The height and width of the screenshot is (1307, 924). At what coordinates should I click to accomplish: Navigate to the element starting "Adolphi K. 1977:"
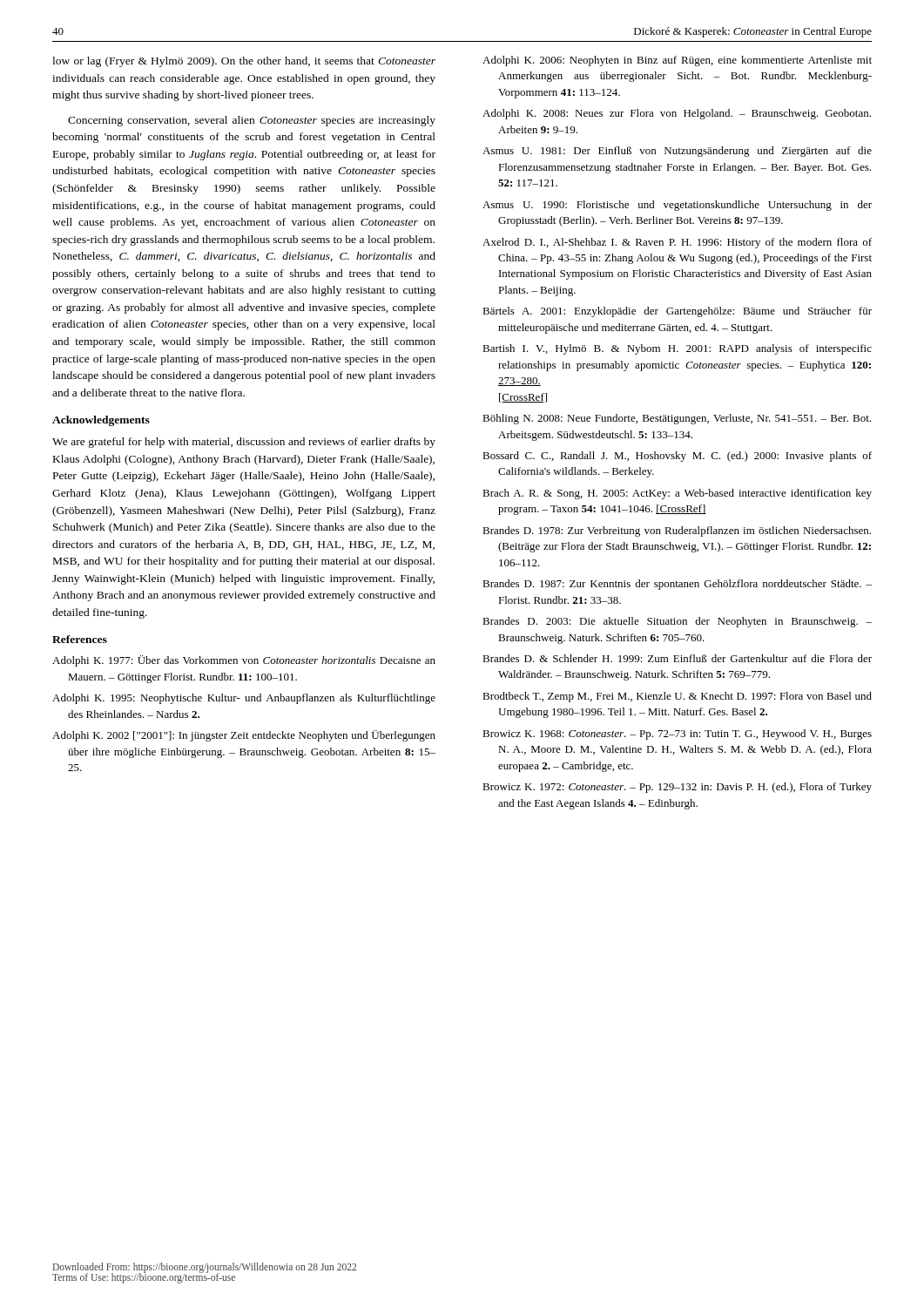244,668
